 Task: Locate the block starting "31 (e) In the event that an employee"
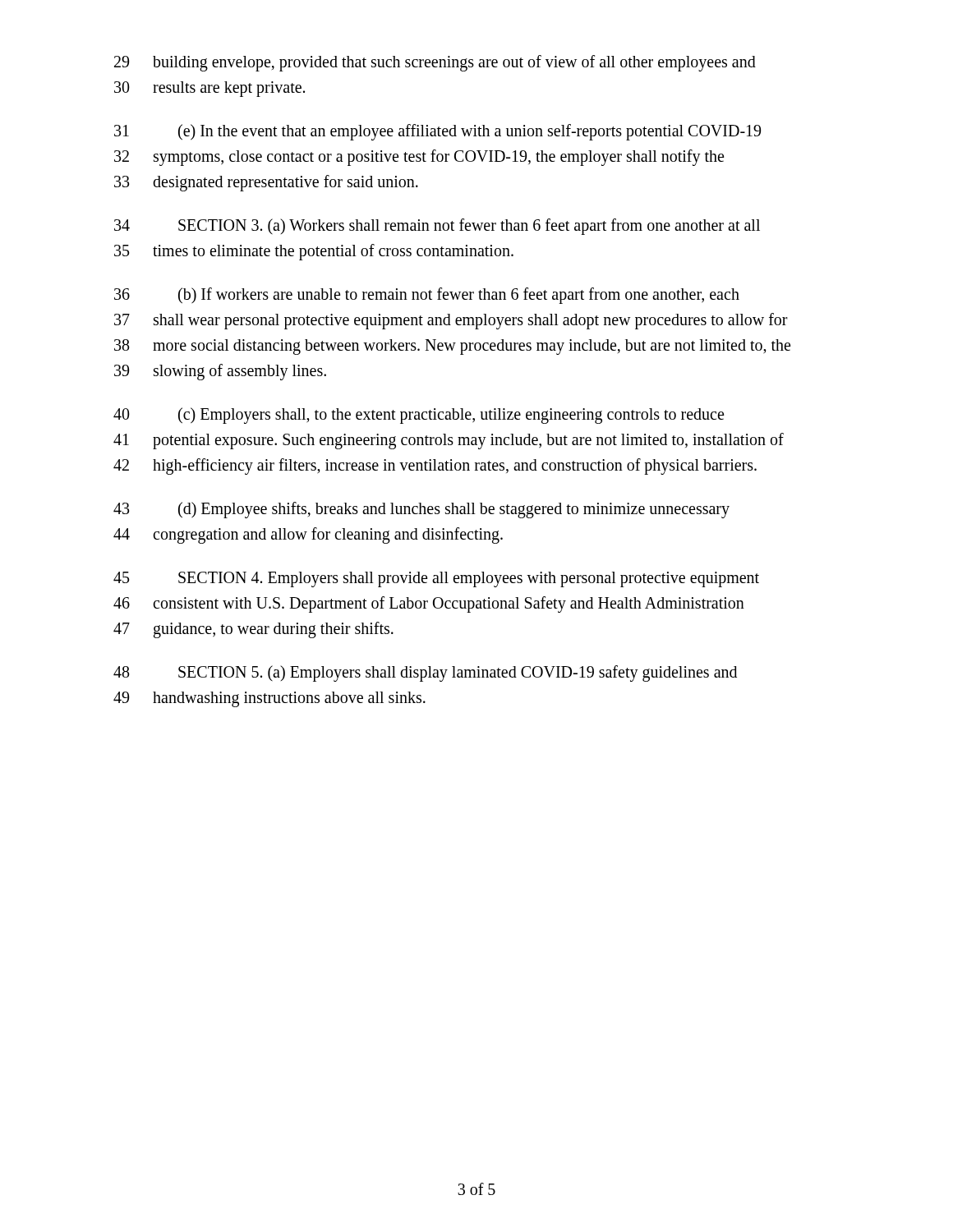pyautogui.click(x=481, y=156)
